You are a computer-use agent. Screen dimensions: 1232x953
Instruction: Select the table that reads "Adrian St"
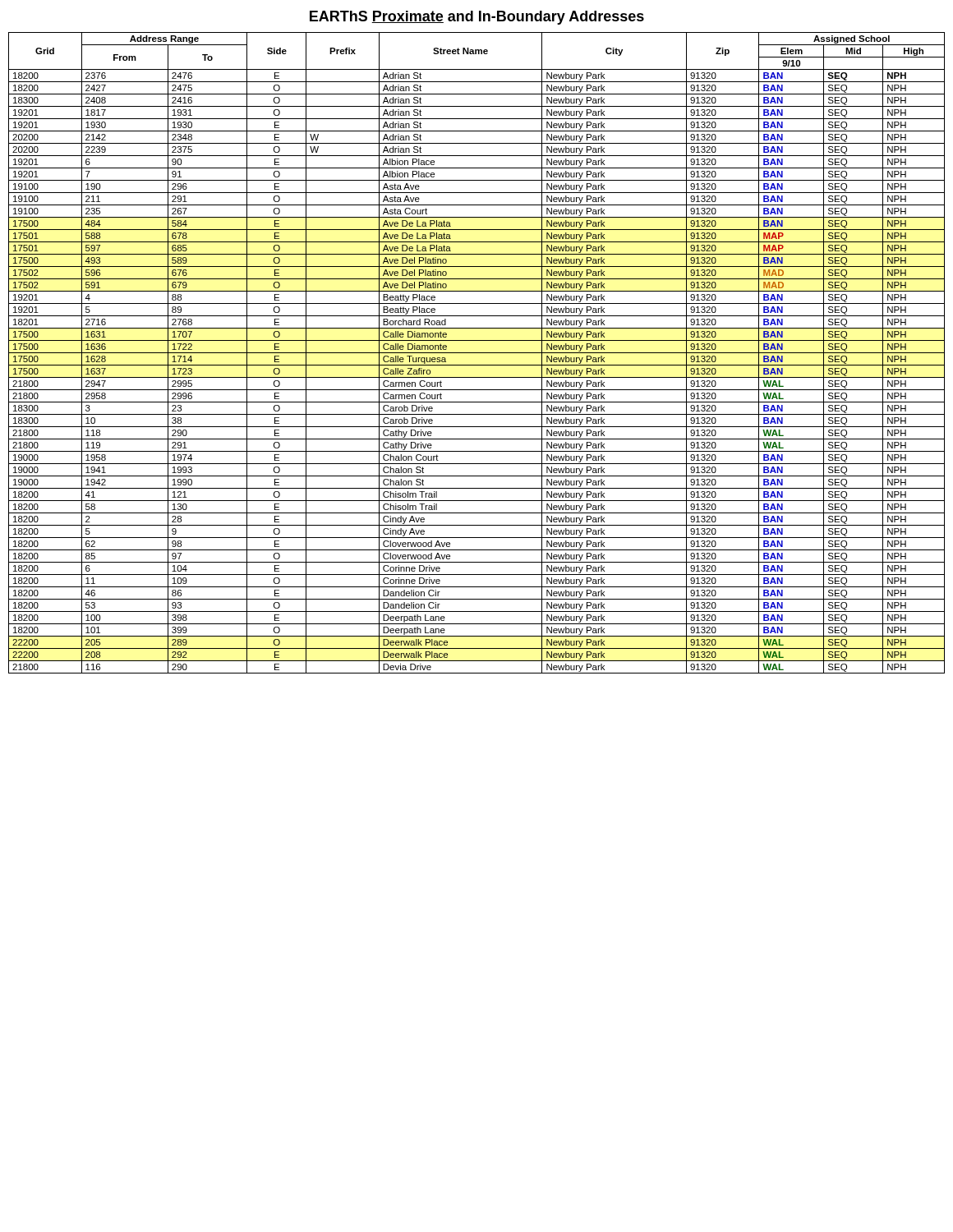pos(476,353)
